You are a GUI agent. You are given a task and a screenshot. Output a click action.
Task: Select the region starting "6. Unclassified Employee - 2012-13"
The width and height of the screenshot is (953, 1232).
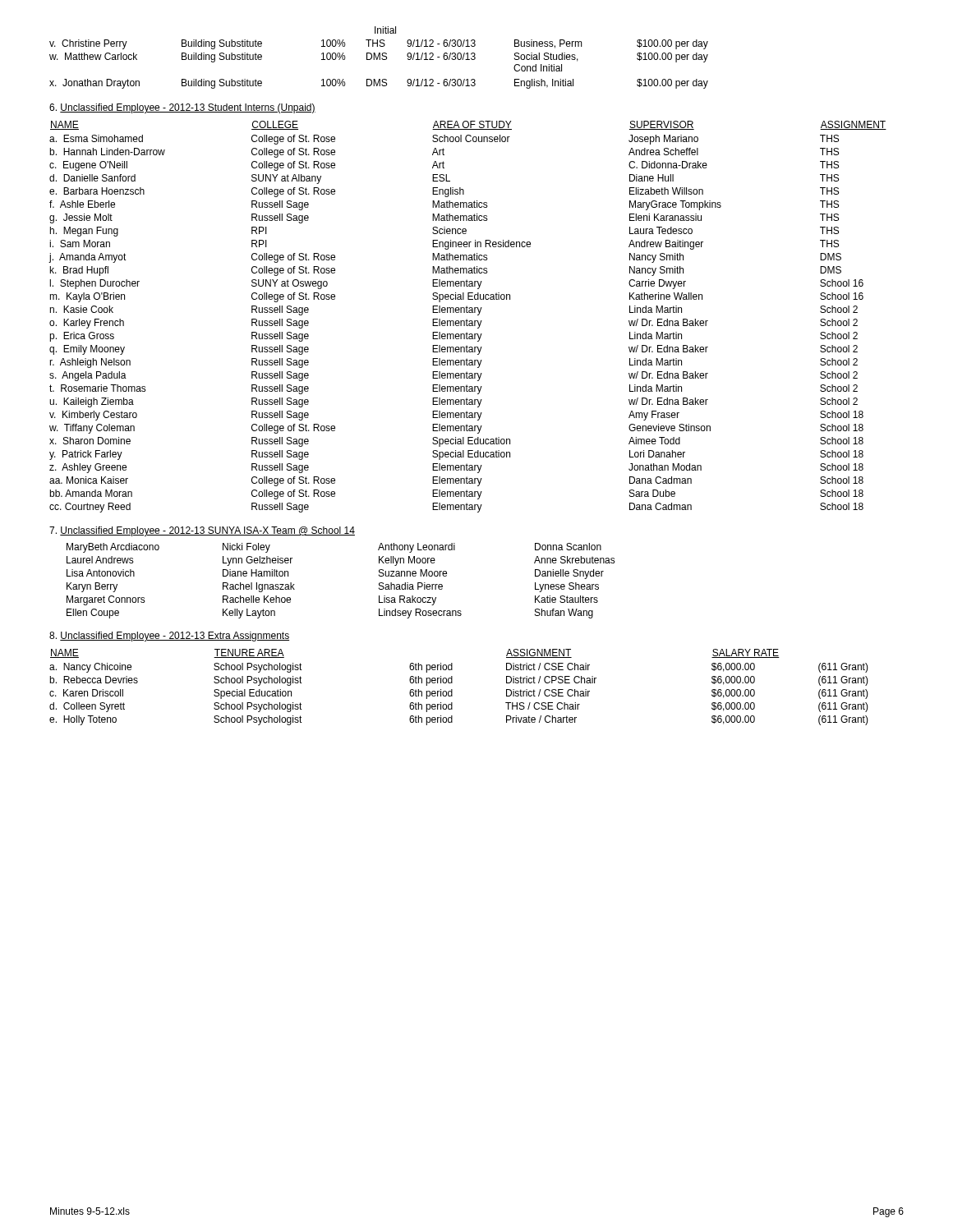(x=182, y=108)
